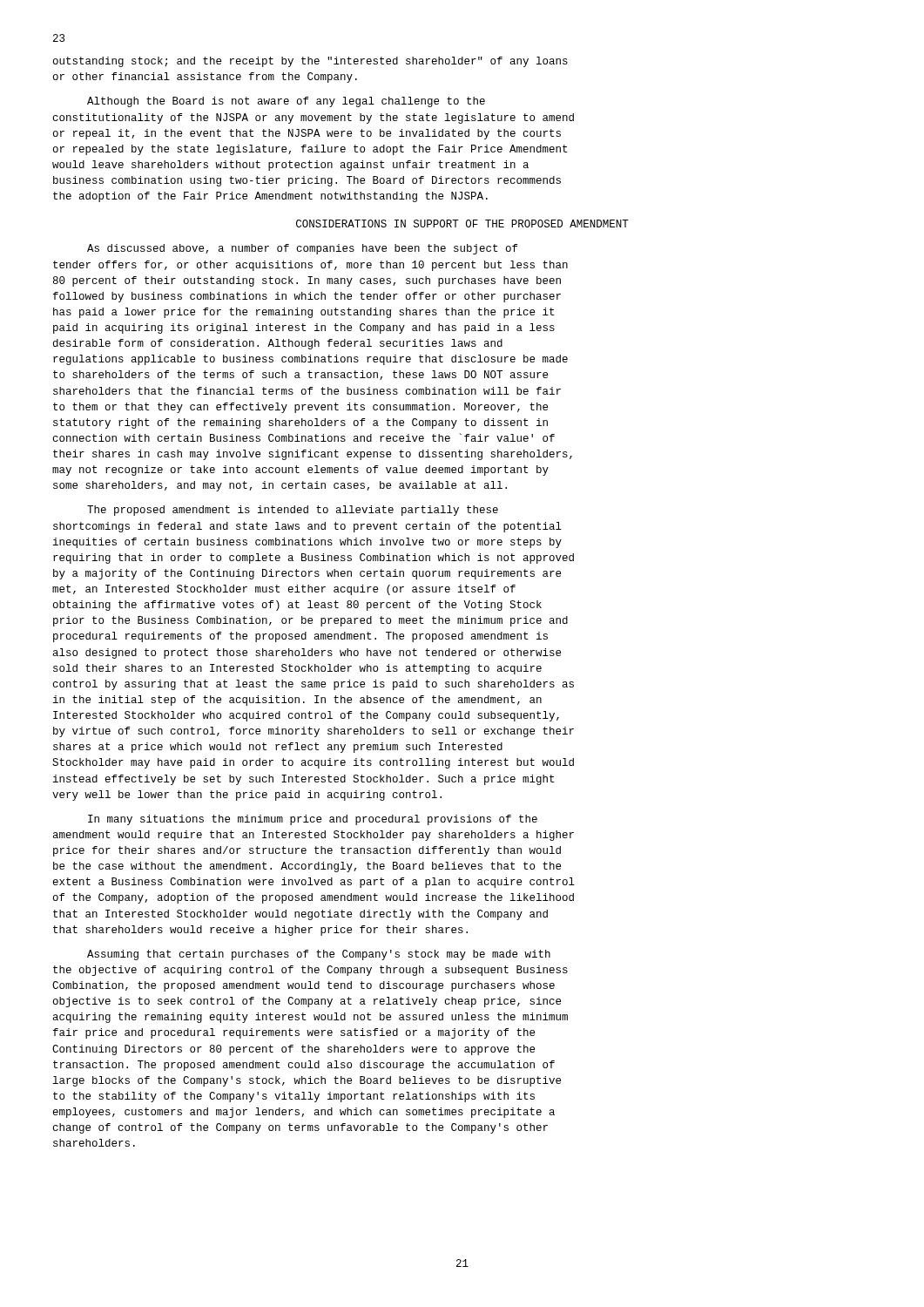The height and width of the screenshot is (1307, 924).
Task: Where is the passage that starts "Although the Board is not aware of"?
Action: click(462, 150)
